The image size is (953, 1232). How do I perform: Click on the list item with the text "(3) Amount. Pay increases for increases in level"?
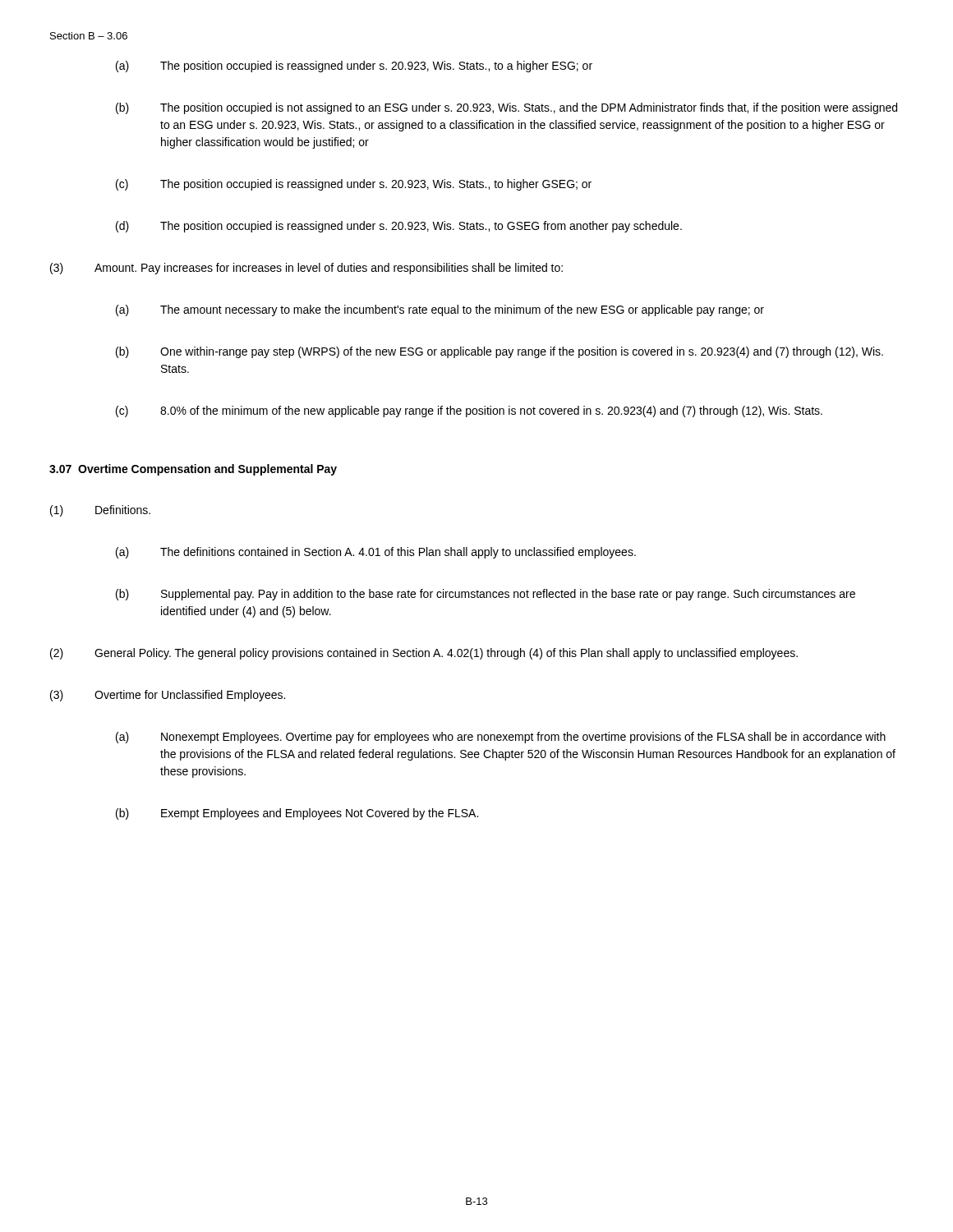coord(476,268)
